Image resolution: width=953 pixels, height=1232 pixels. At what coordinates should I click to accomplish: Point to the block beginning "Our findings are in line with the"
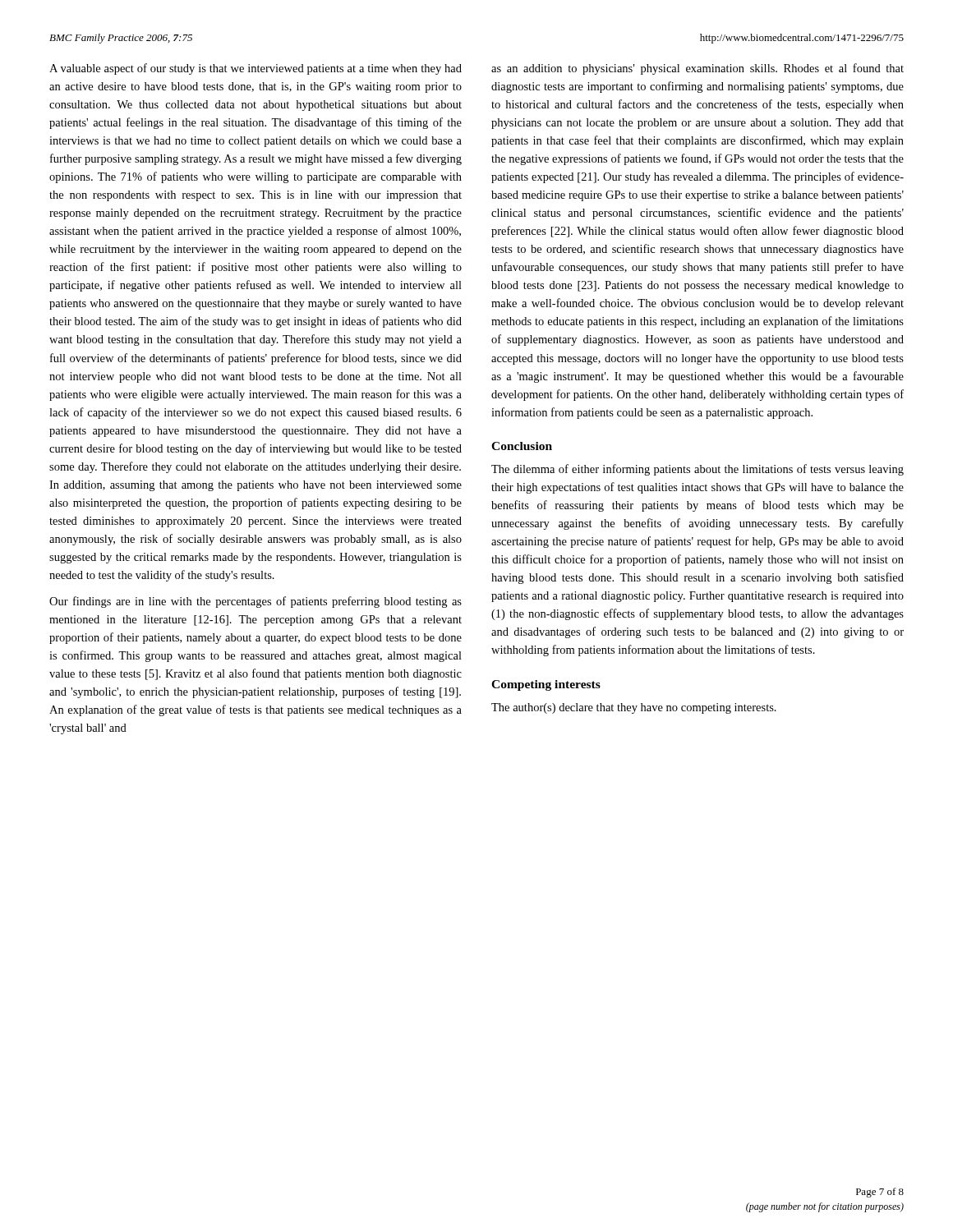pos(255,664)
